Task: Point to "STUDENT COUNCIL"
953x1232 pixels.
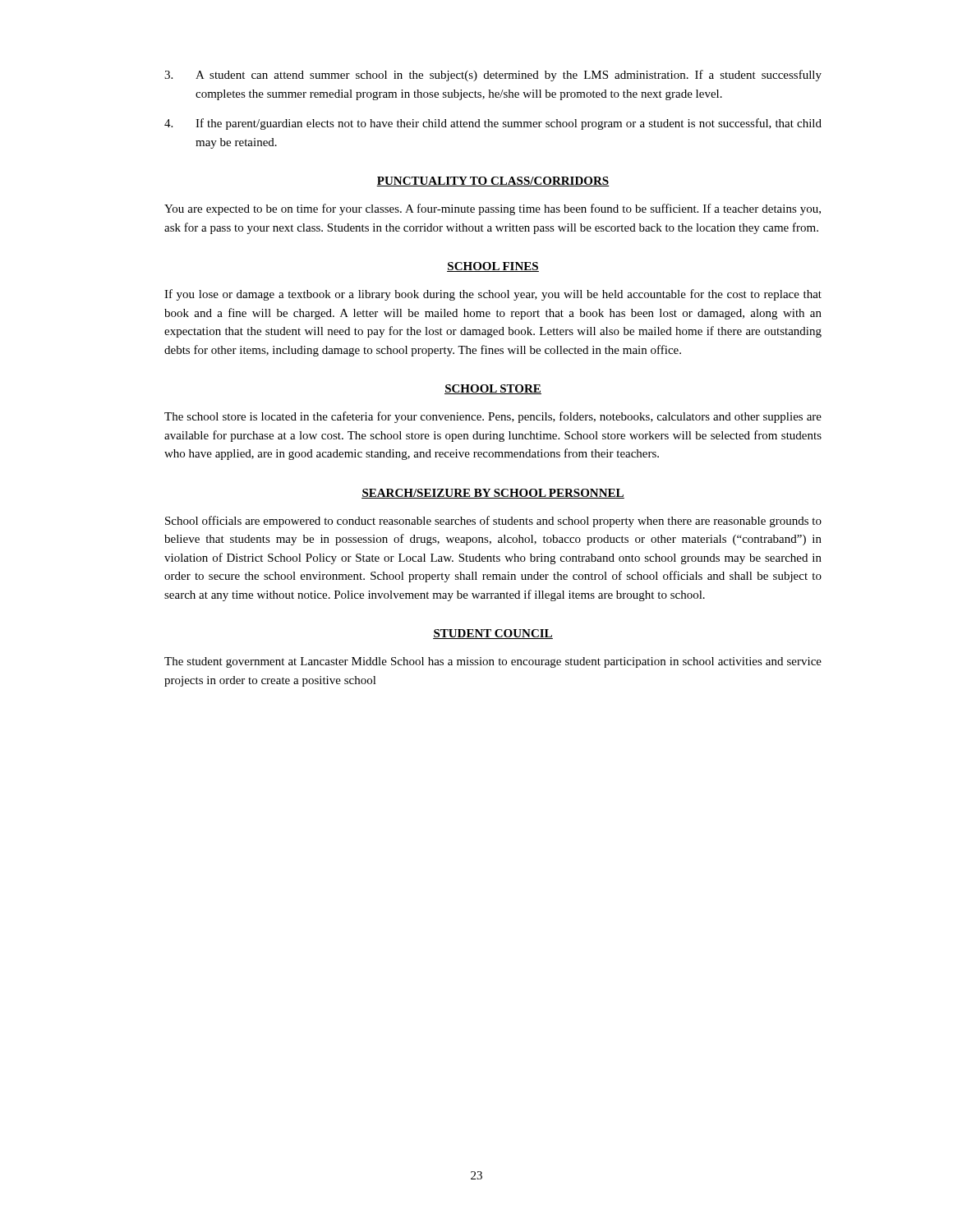Action: [x=493, y=633]
